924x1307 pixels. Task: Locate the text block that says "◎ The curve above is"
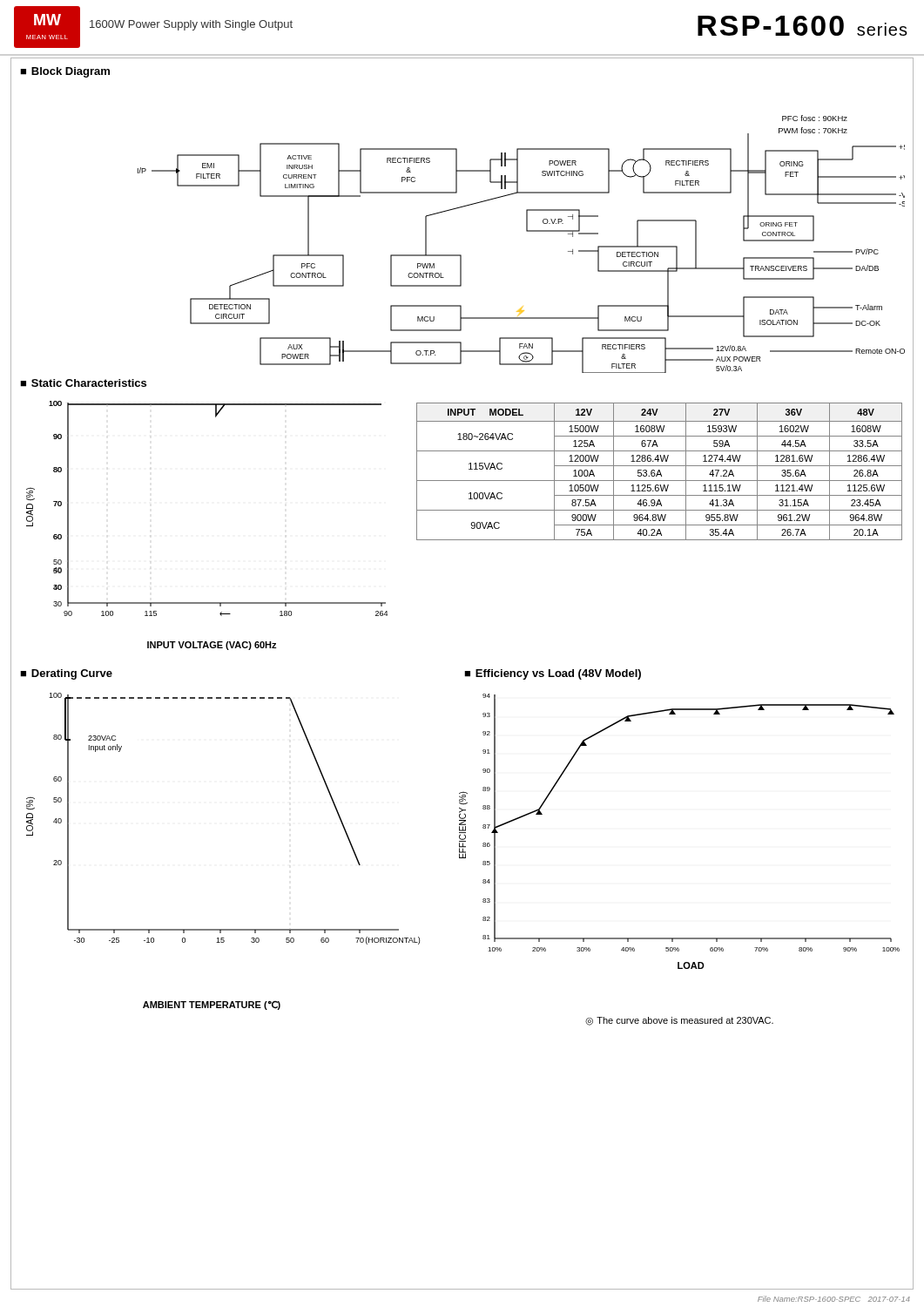(x=680, y=1020)
